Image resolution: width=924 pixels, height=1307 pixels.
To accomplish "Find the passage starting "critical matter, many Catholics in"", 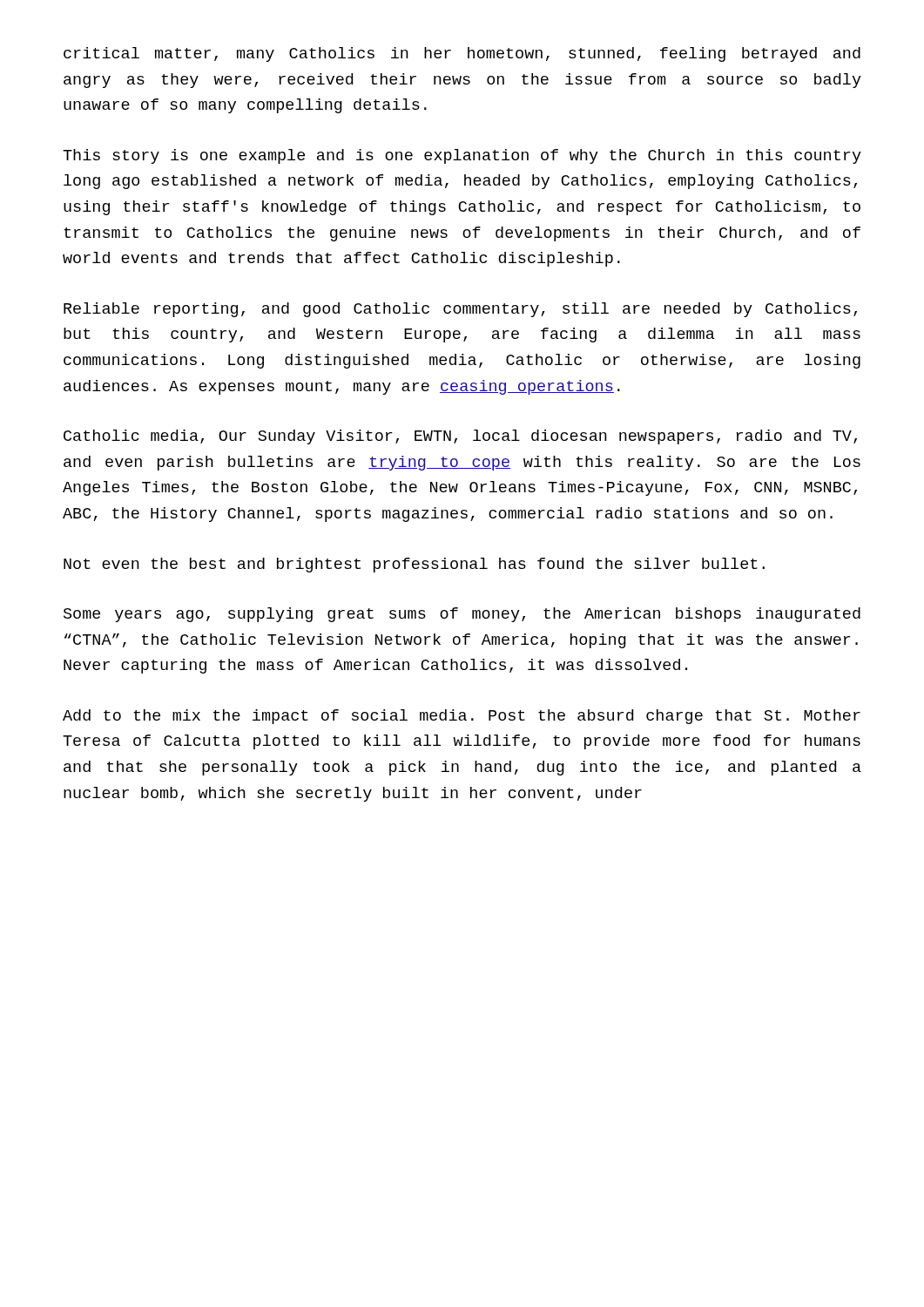I will click(x=462, y=80).
